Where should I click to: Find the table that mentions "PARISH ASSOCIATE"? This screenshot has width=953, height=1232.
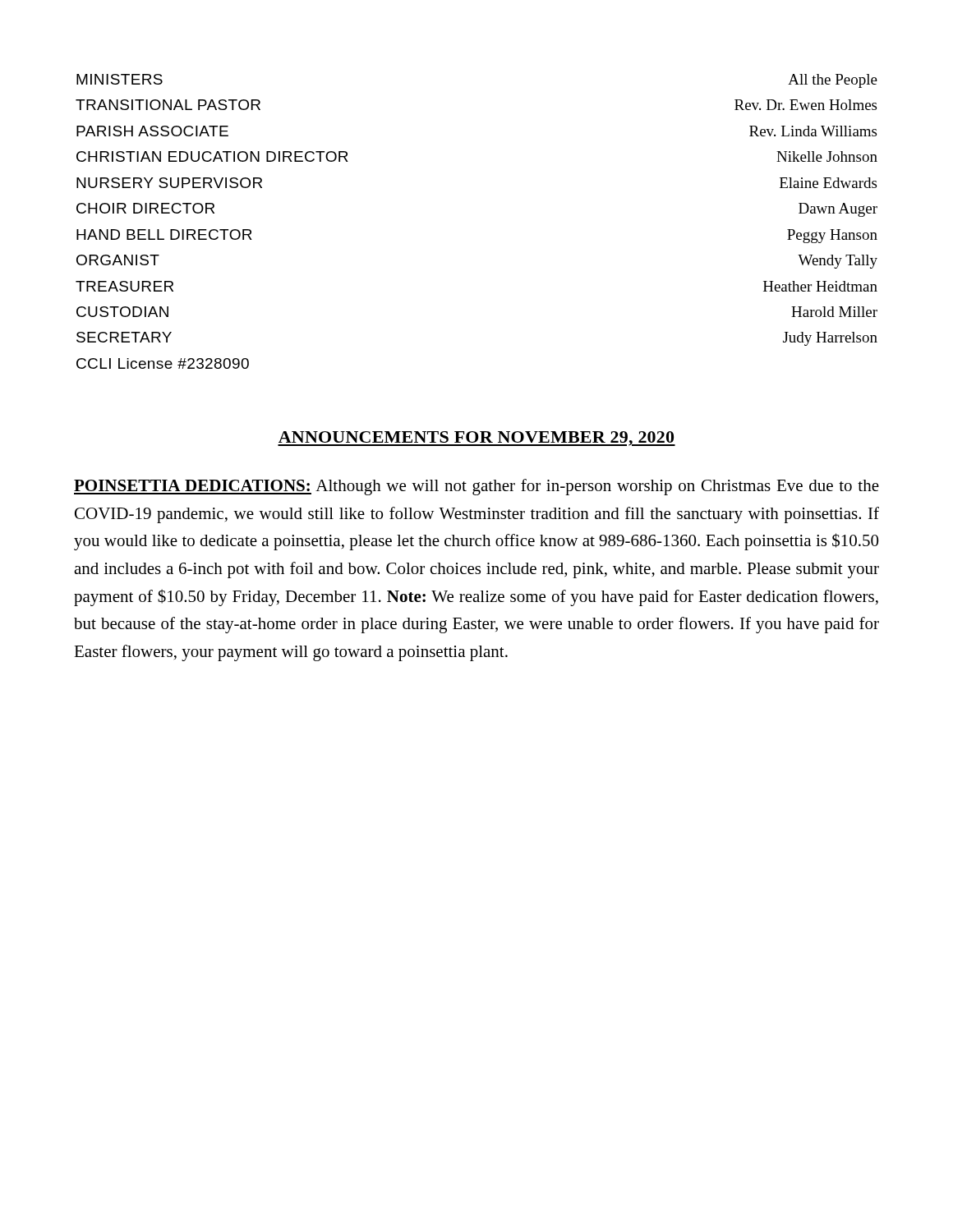click(476, 221)
